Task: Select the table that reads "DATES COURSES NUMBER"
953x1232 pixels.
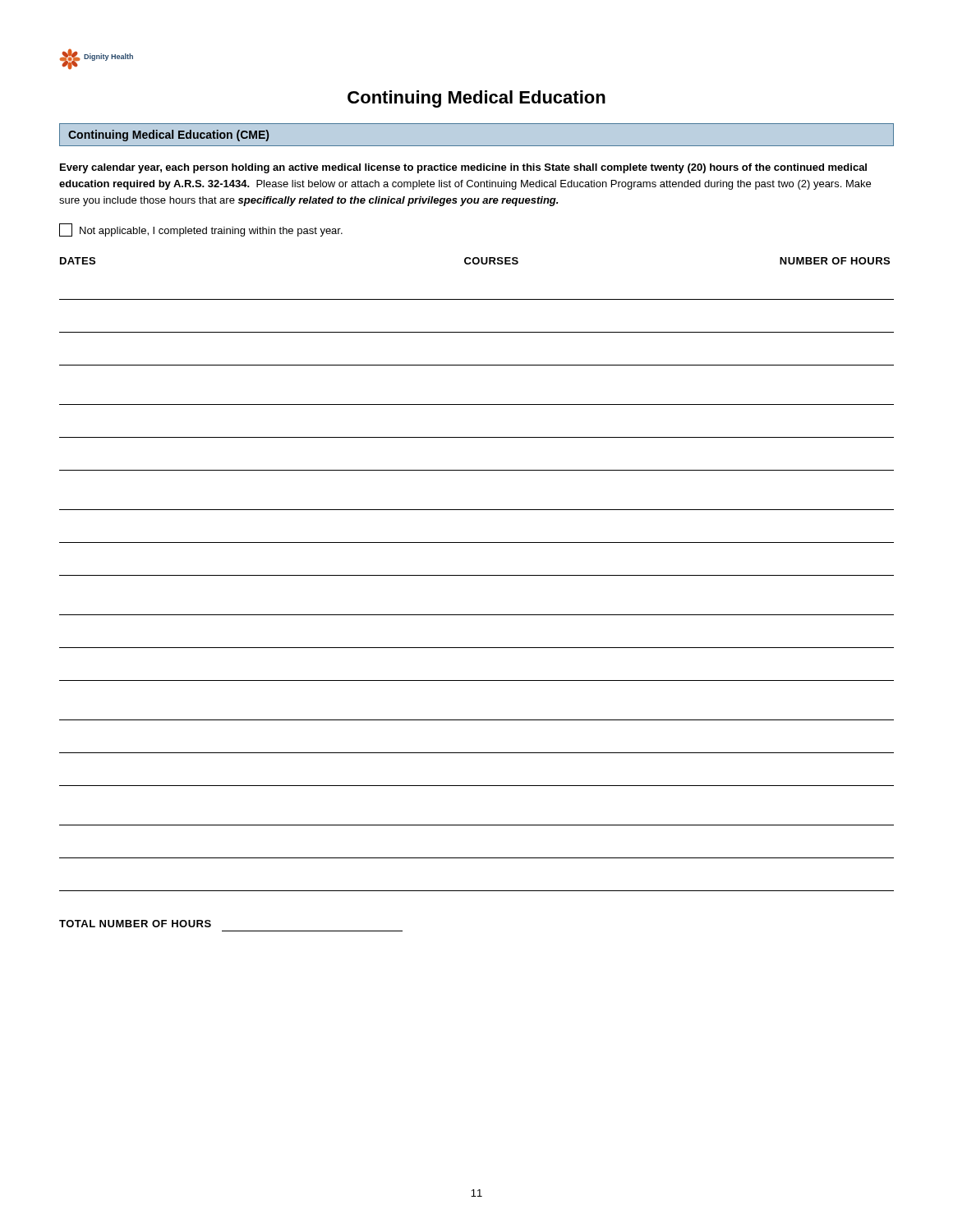Action: pyautogui.click(x=476, y=593)
